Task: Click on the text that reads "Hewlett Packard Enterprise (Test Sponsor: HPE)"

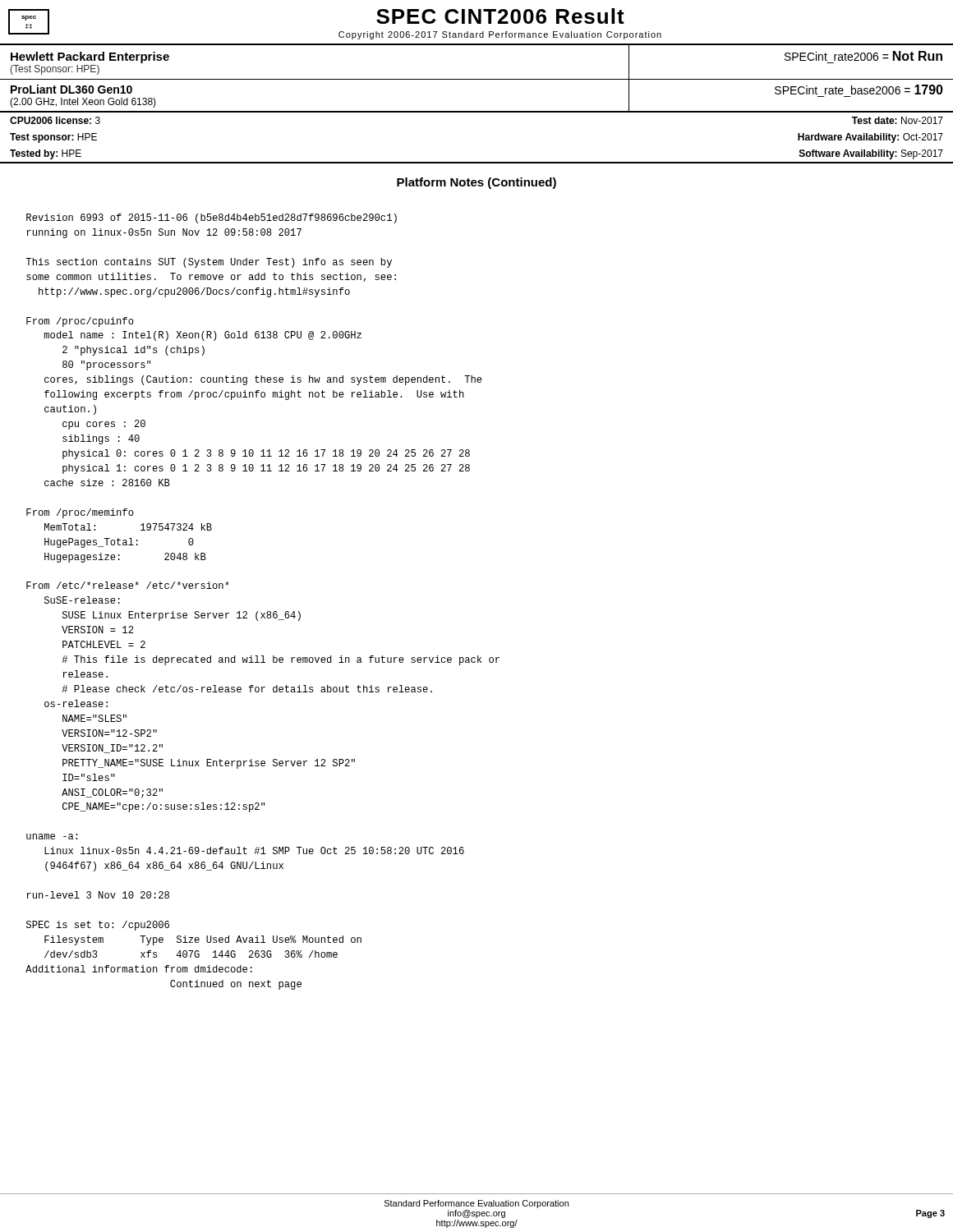Action: [90, 57]
